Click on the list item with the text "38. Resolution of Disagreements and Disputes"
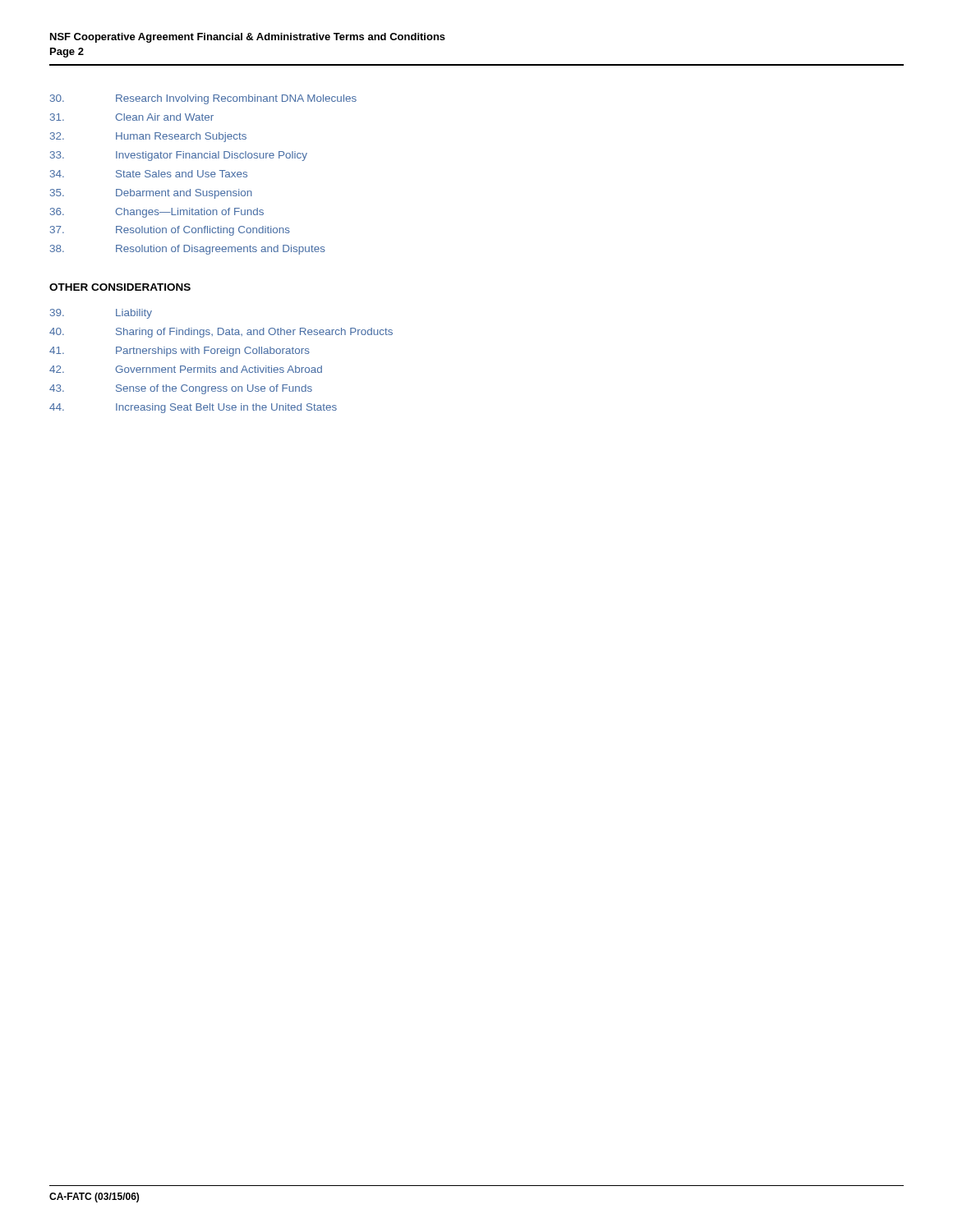953x1232 pixels. [x=187, y=250]
